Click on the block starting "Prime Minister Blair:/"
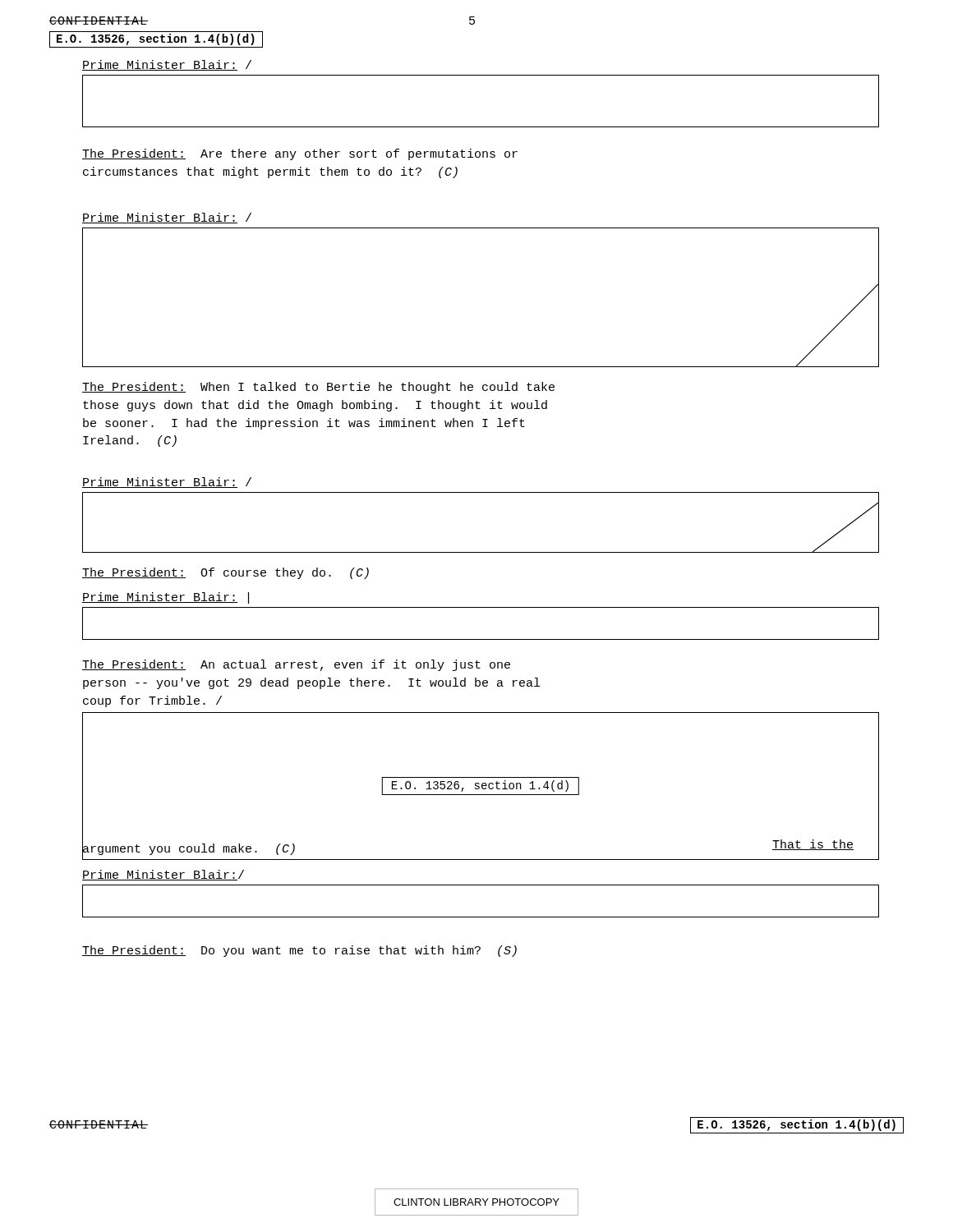The image size is (953, 1232). (481, 893)
